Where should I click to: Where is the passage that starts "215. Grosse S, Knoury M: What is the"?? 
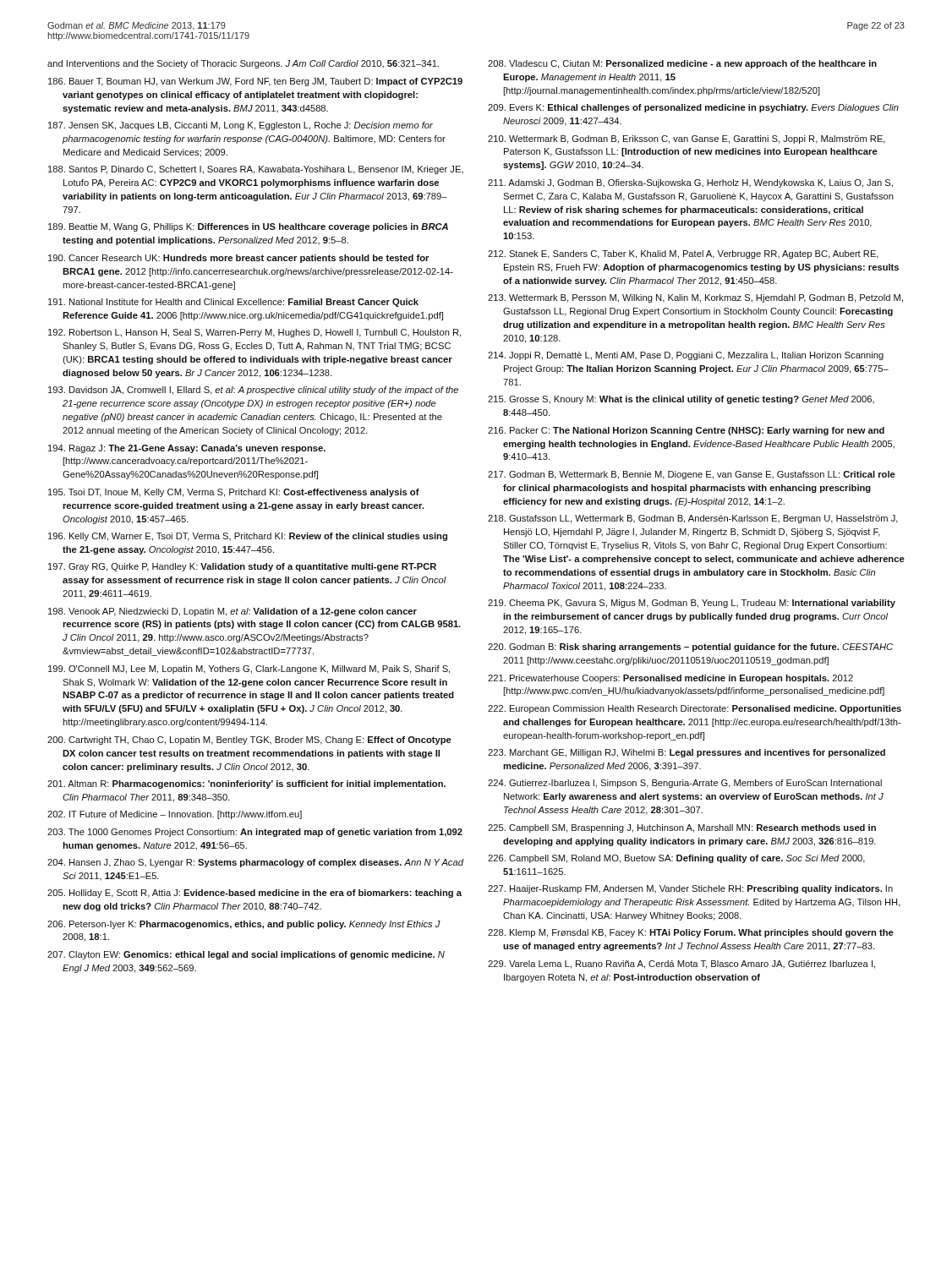coord(681,406)
